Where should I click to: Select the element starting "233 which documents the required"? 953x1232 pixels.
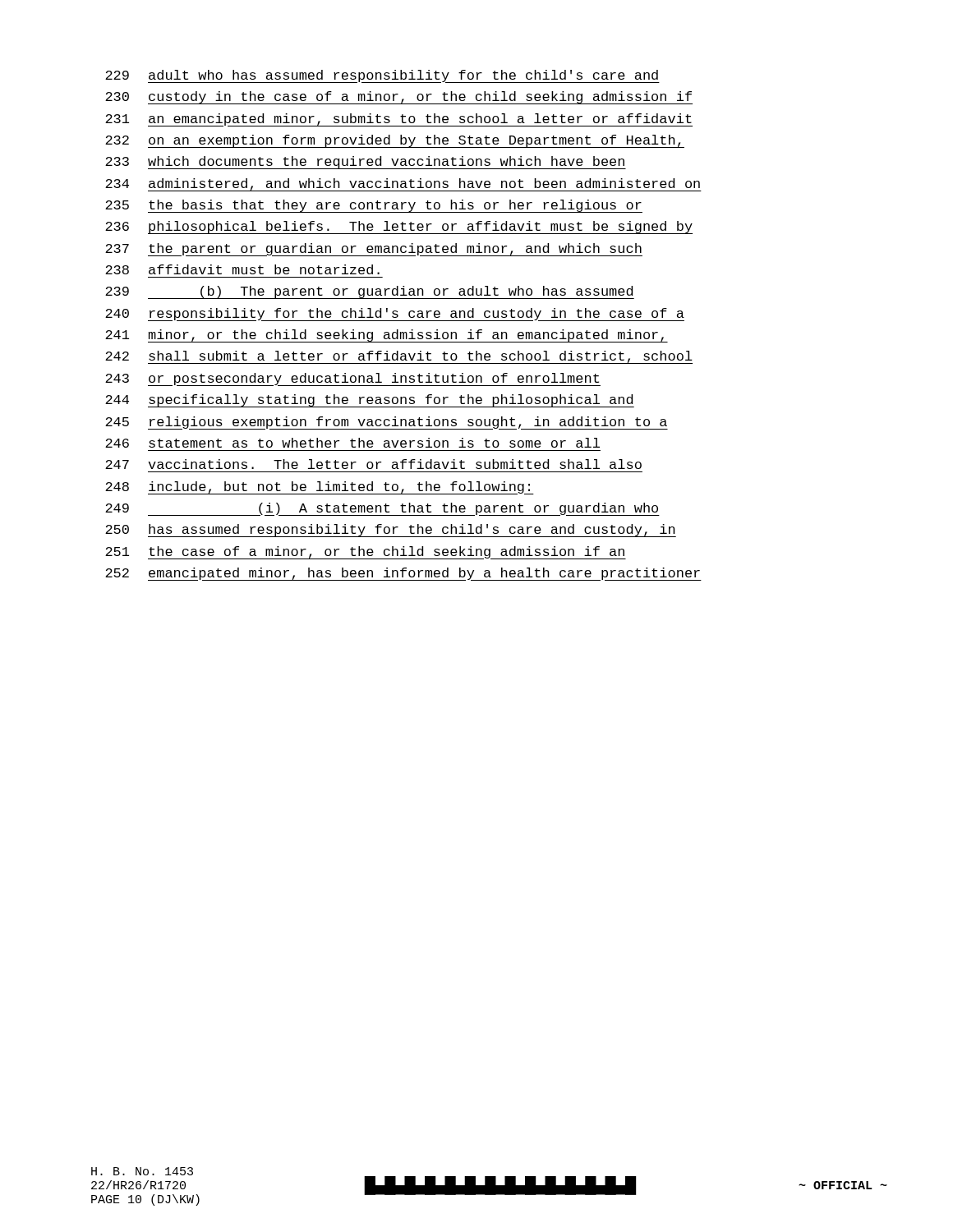[358, 163]
